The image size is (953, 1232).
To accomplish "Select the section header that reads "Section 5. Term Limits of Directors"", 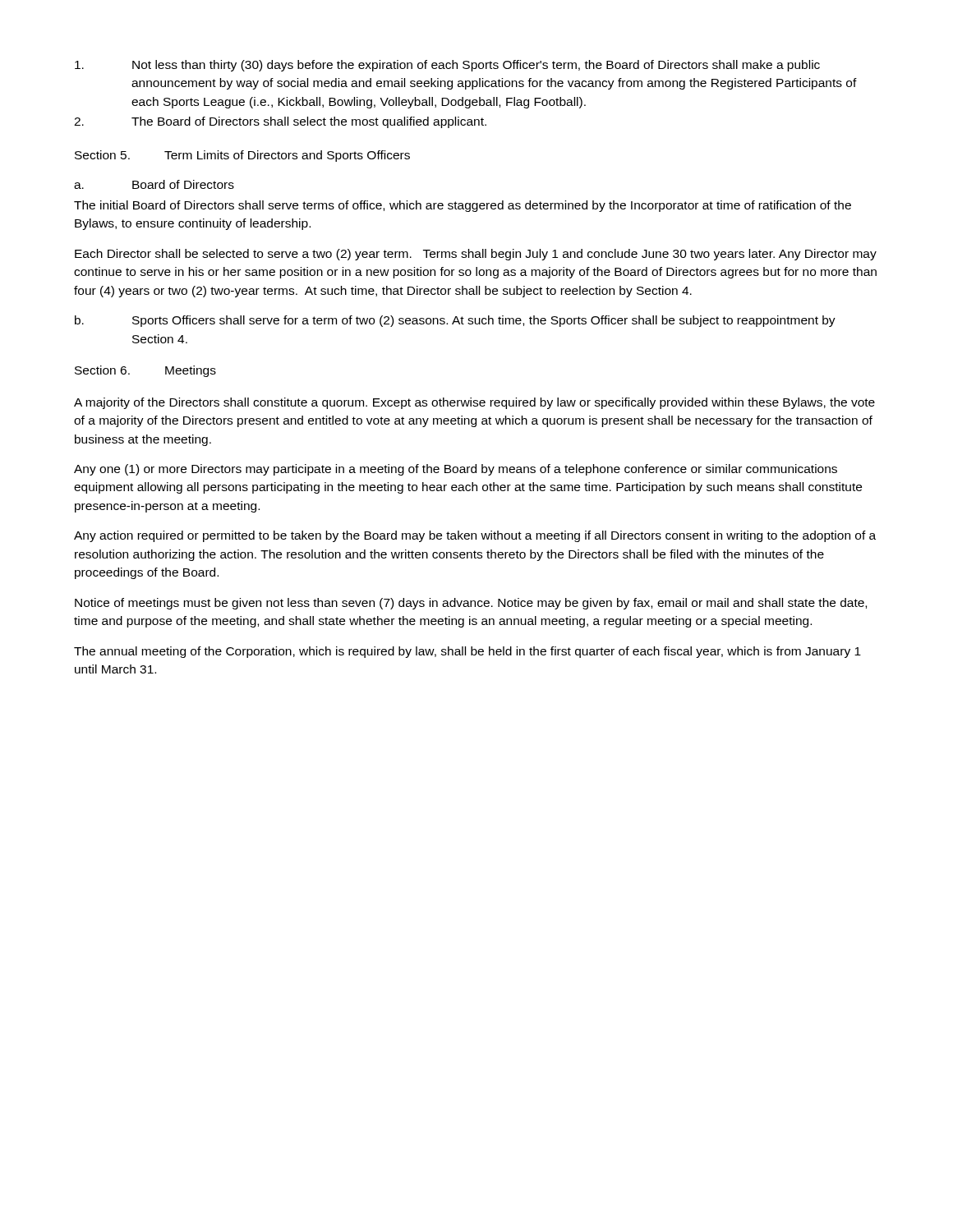I will tap(242, 155).
